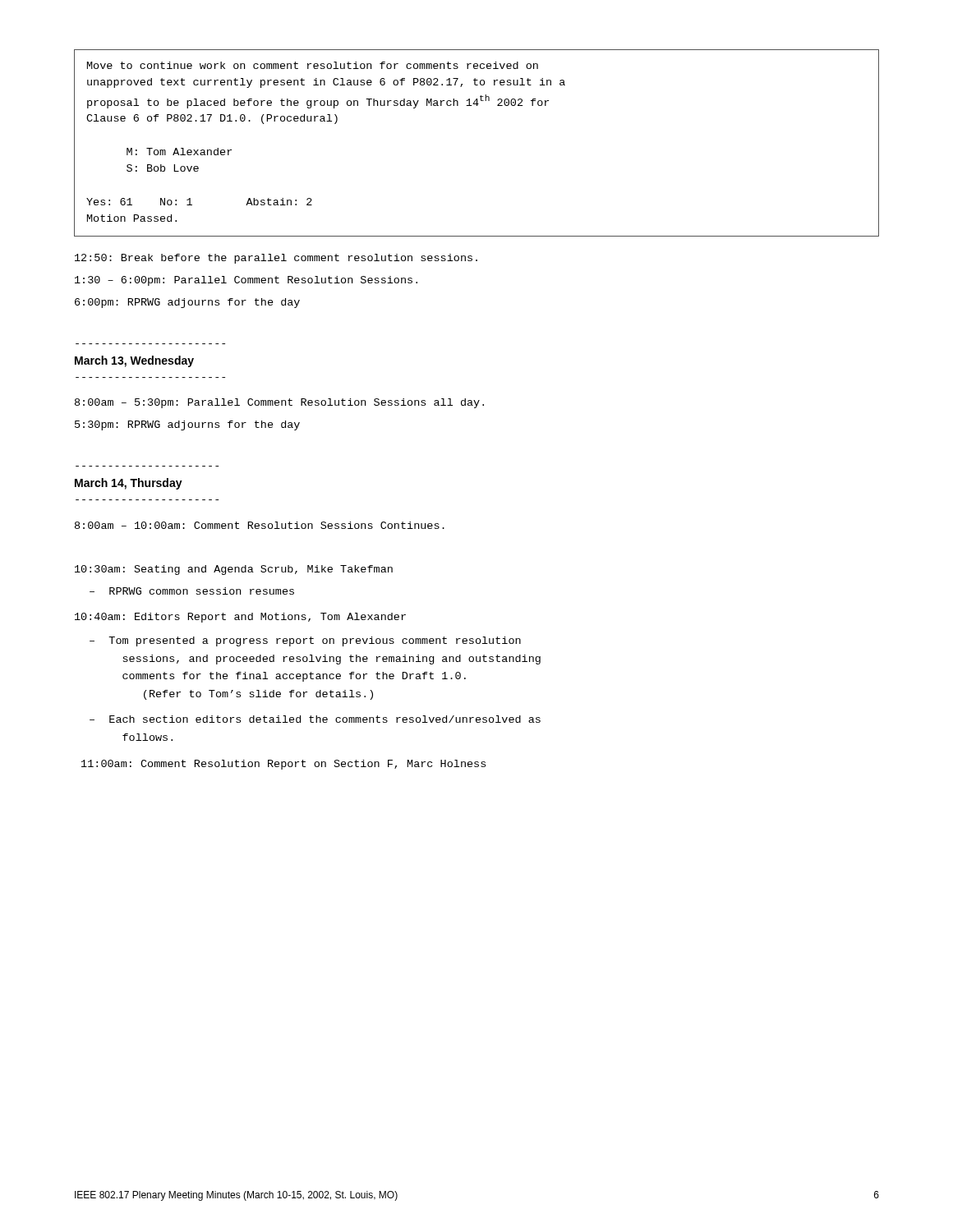
Task: Navigate to the element starting "8:00am – 10:00am: Comment Resolution"
Action: tap(260, 526)
